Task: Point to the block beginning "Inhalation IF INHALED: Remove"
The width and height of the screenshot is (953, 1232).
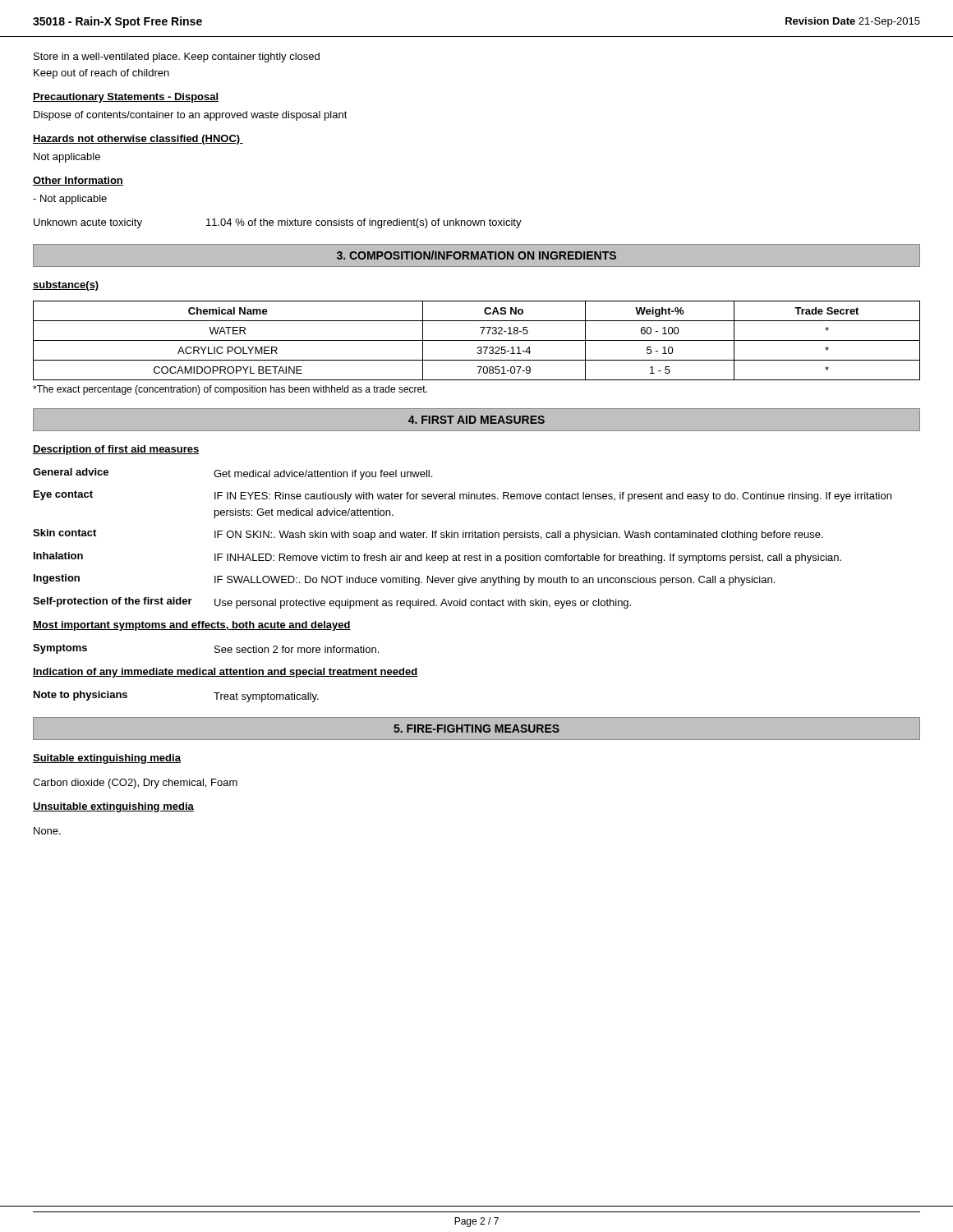Action: (476, 557)
